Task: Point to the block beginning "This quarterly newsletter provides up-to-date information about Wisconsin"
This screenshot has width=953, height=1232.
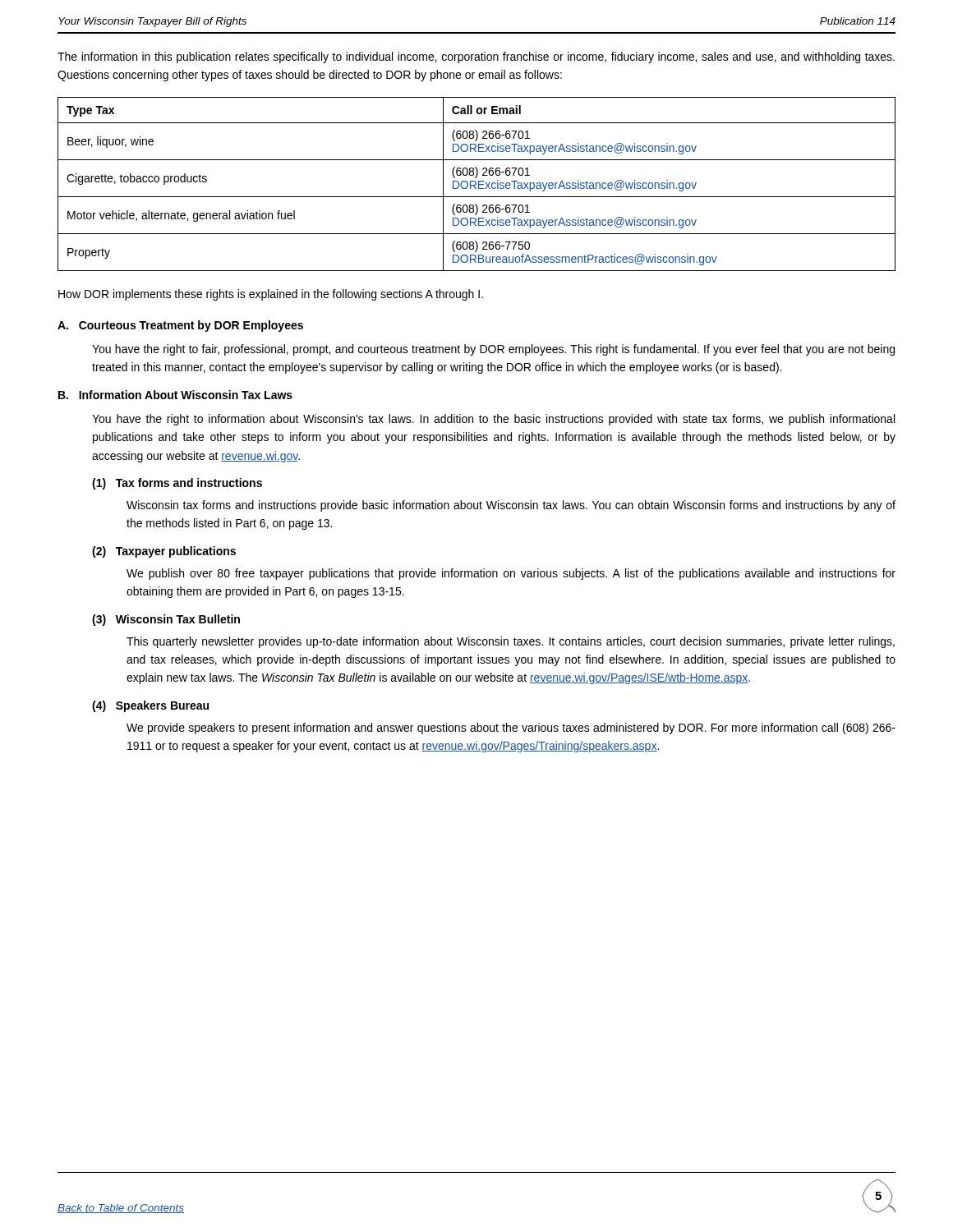Action: coord(511,660)
